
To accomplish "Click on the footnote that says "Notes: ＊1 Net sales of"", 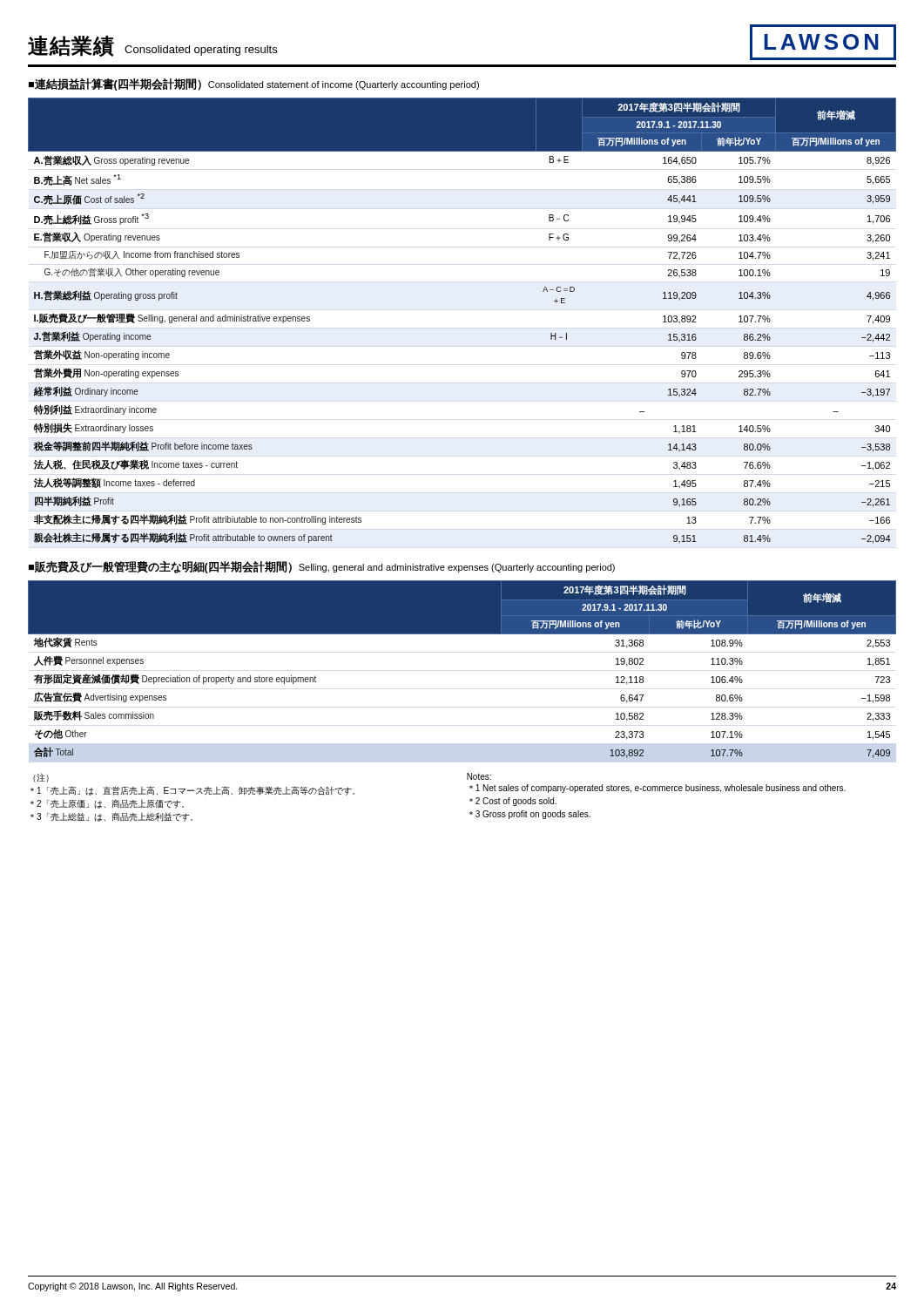I will tap(681, 796).
